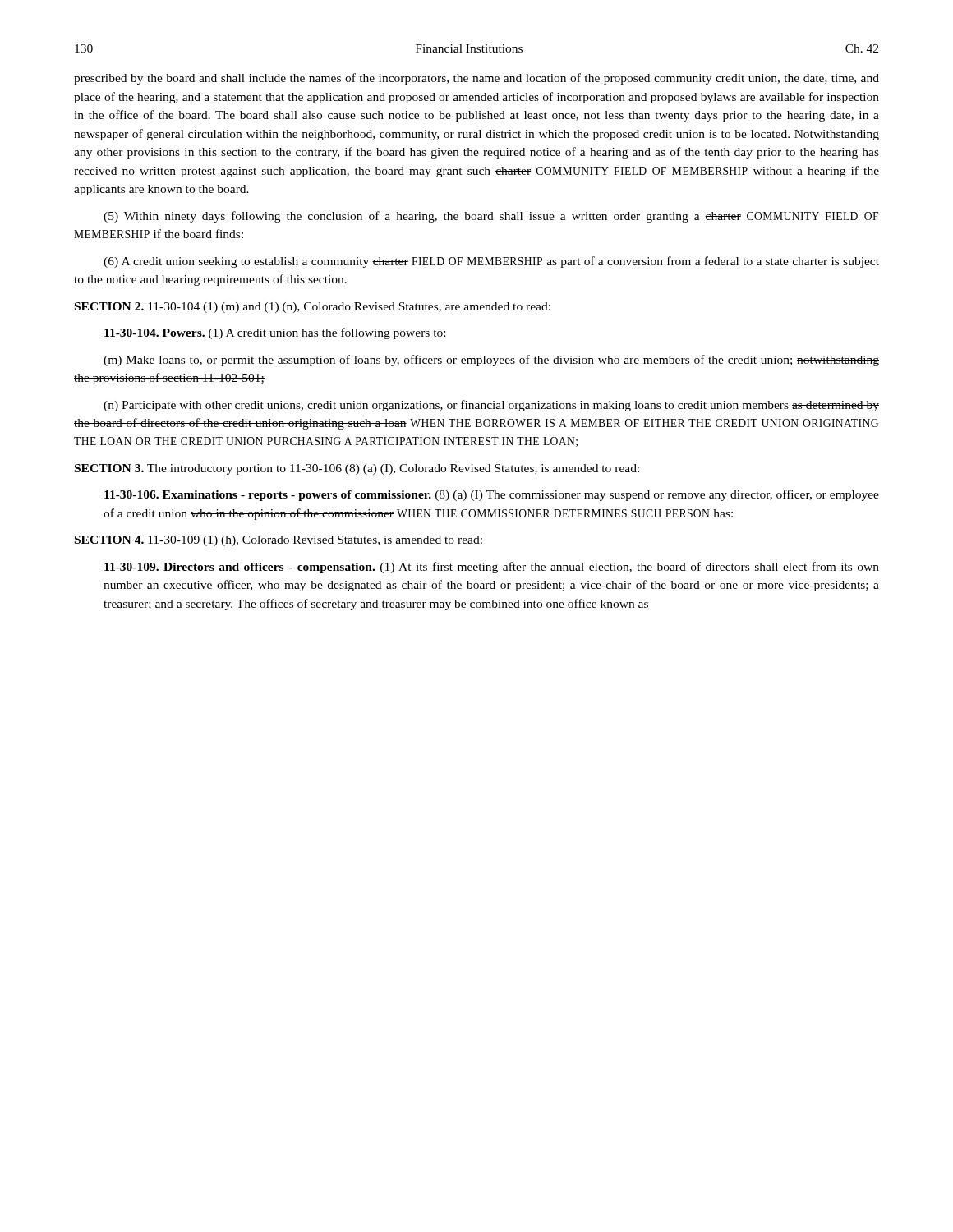The height and width of the screenshot is (1232, 953).
Task: Find the text block that says "(n) Participate with"
Action: click(x=476, y=423)
